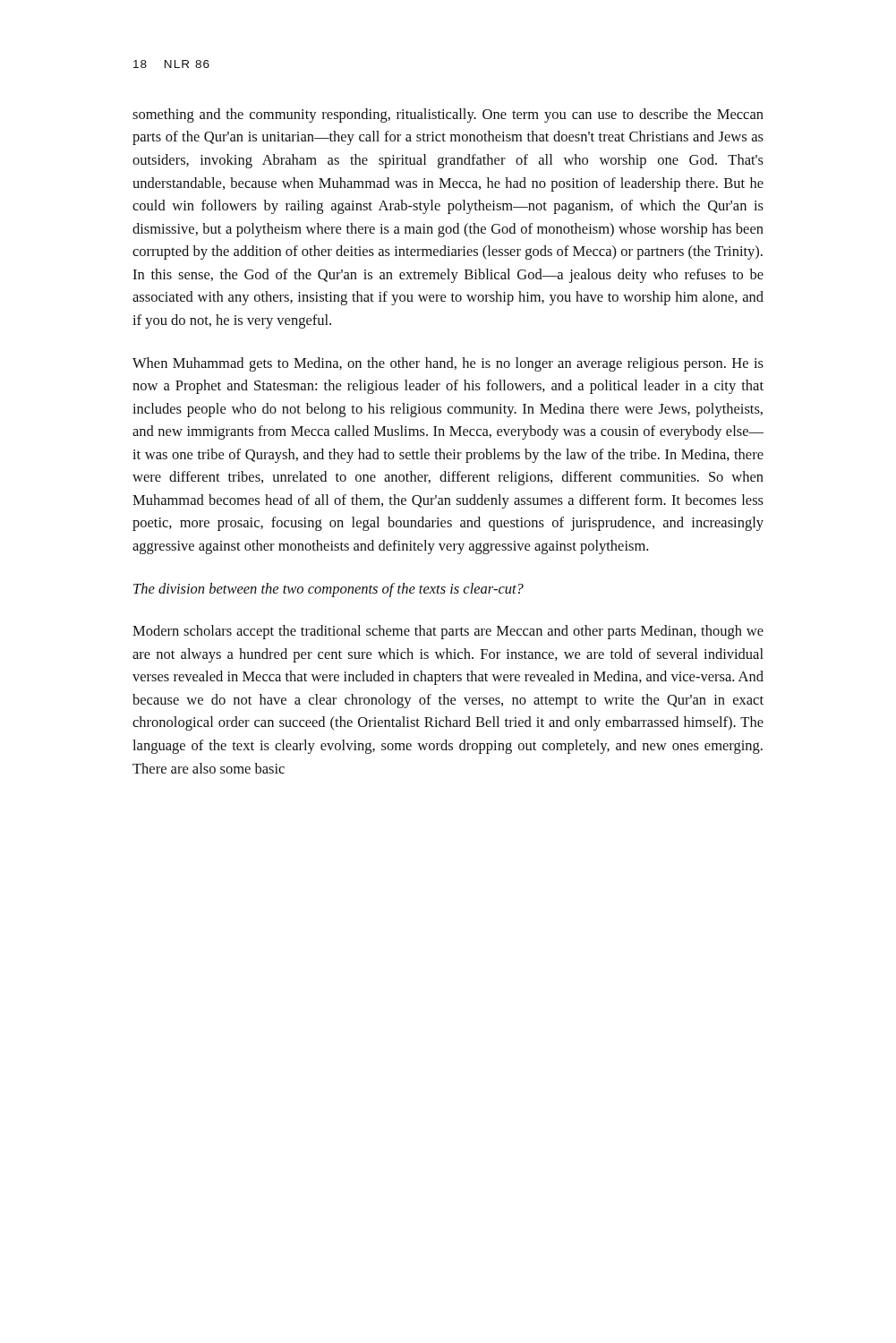Locate the block of text that opens with "Modern scholars accept the traditional scheme"
Viewport: 896px width, 1343px height.
pos(448,700)
